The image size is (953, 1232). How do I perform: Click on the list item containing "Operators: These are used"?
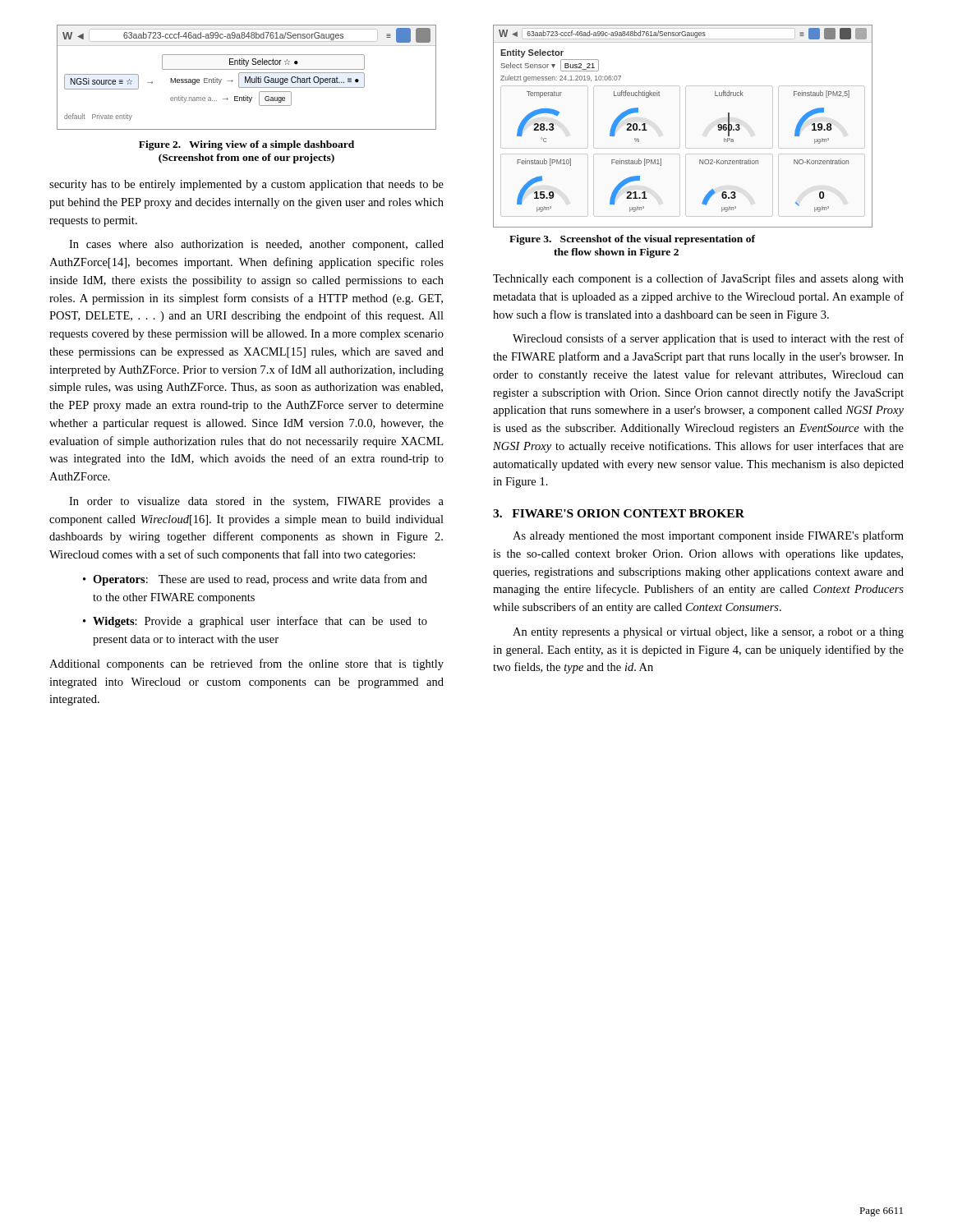coord(260,589)
